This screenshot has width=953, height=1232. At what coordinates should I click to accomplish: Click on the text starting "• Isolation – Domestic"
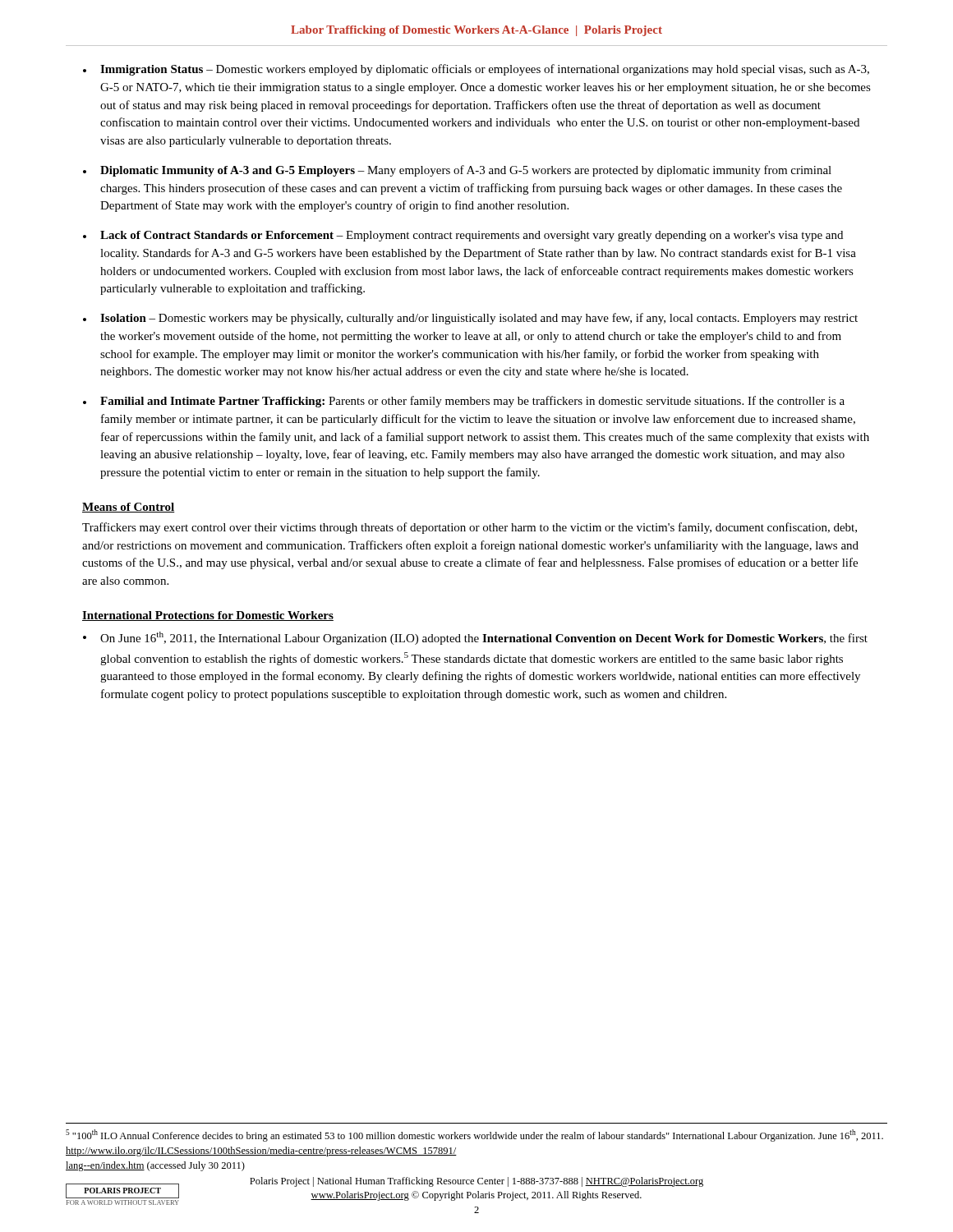coord(476,345)
